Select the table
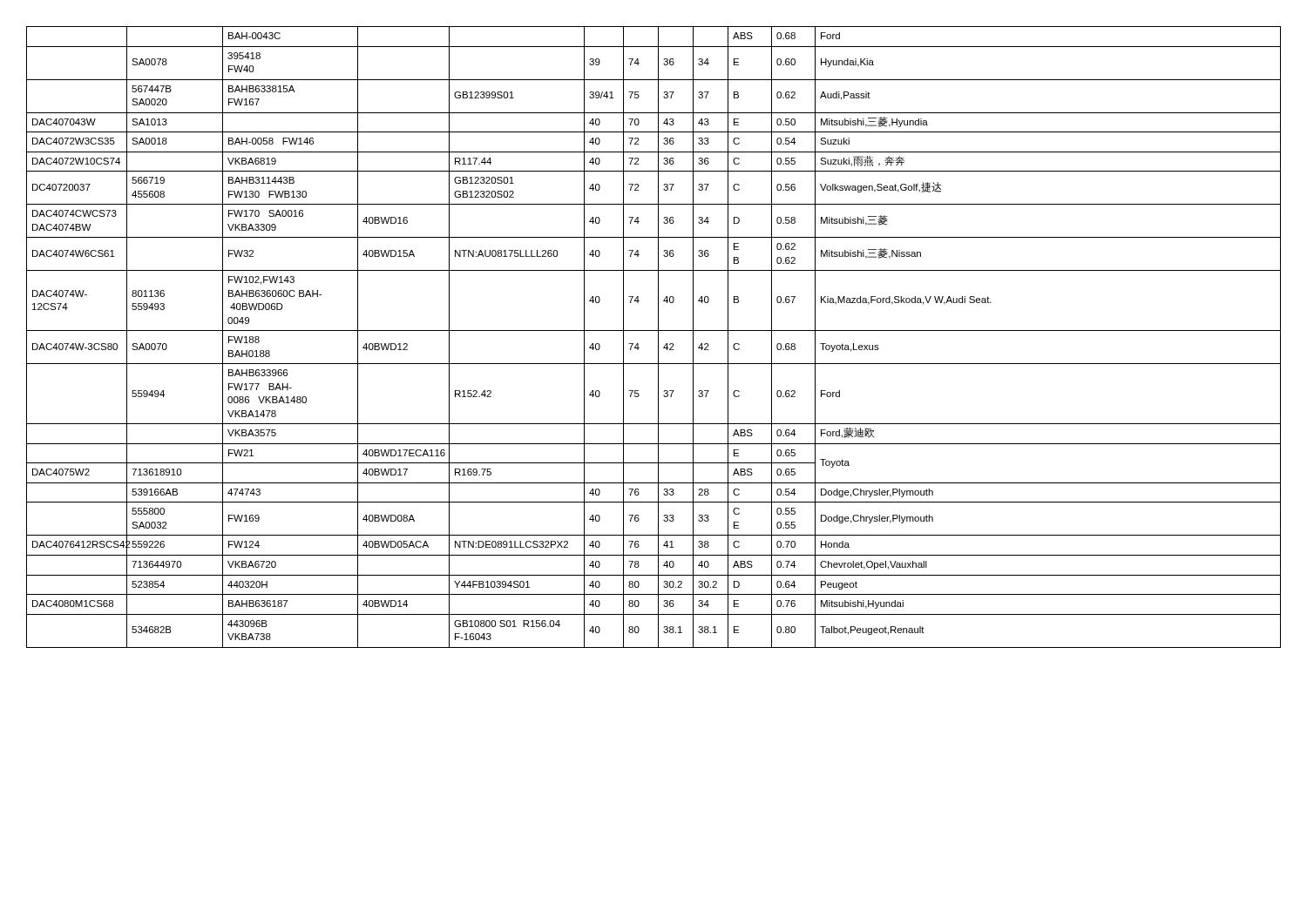The image size is (1307, 924). [654, 337]
